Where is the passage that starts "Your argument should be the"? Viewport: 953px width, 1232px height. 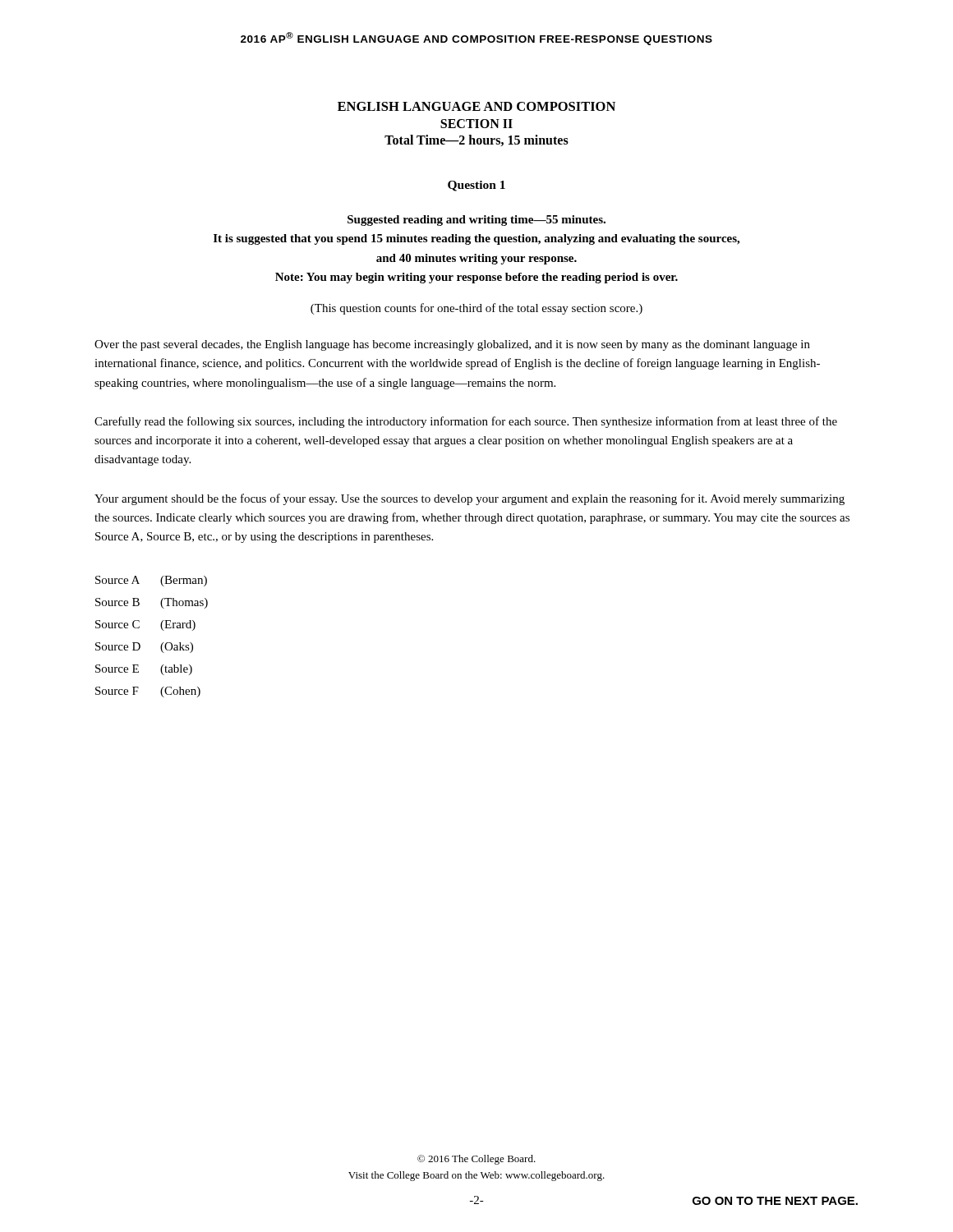(472, 517)
